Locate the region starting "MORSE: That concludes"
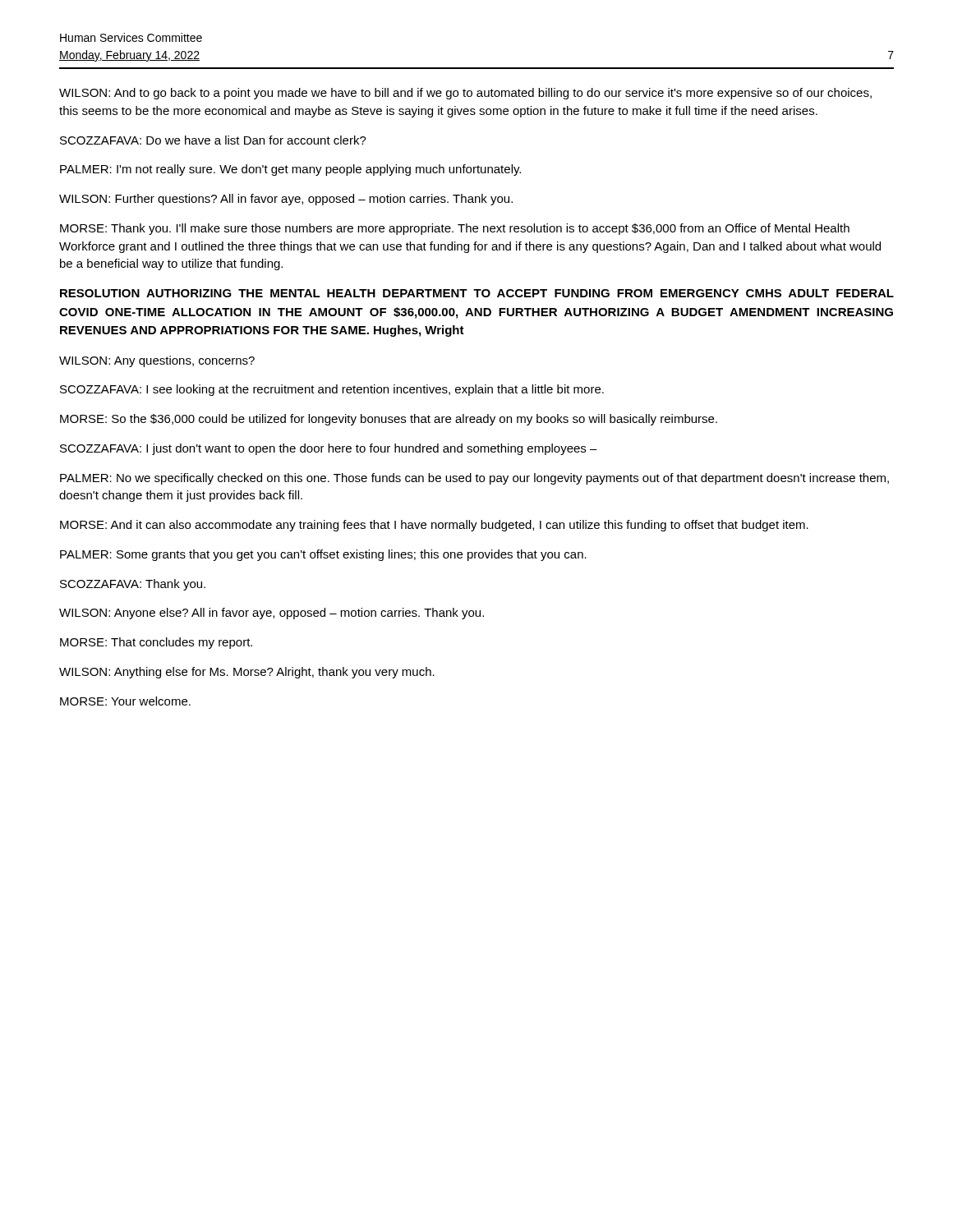The height and width of the screenshot is (1232, 953). click(x=156, y=642)
